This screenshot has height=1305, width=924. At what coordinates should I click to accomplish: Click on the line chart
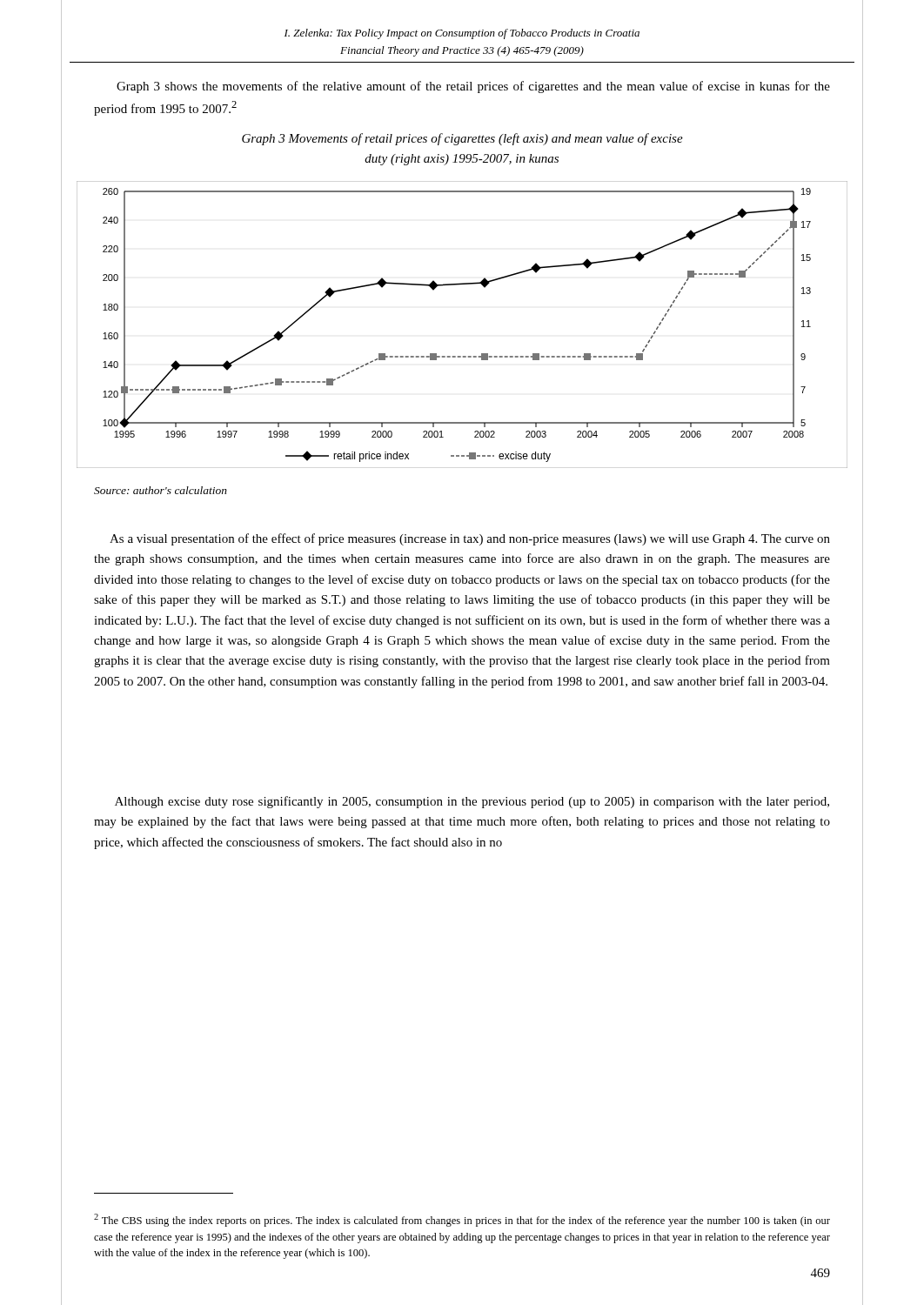coord(462,326)
